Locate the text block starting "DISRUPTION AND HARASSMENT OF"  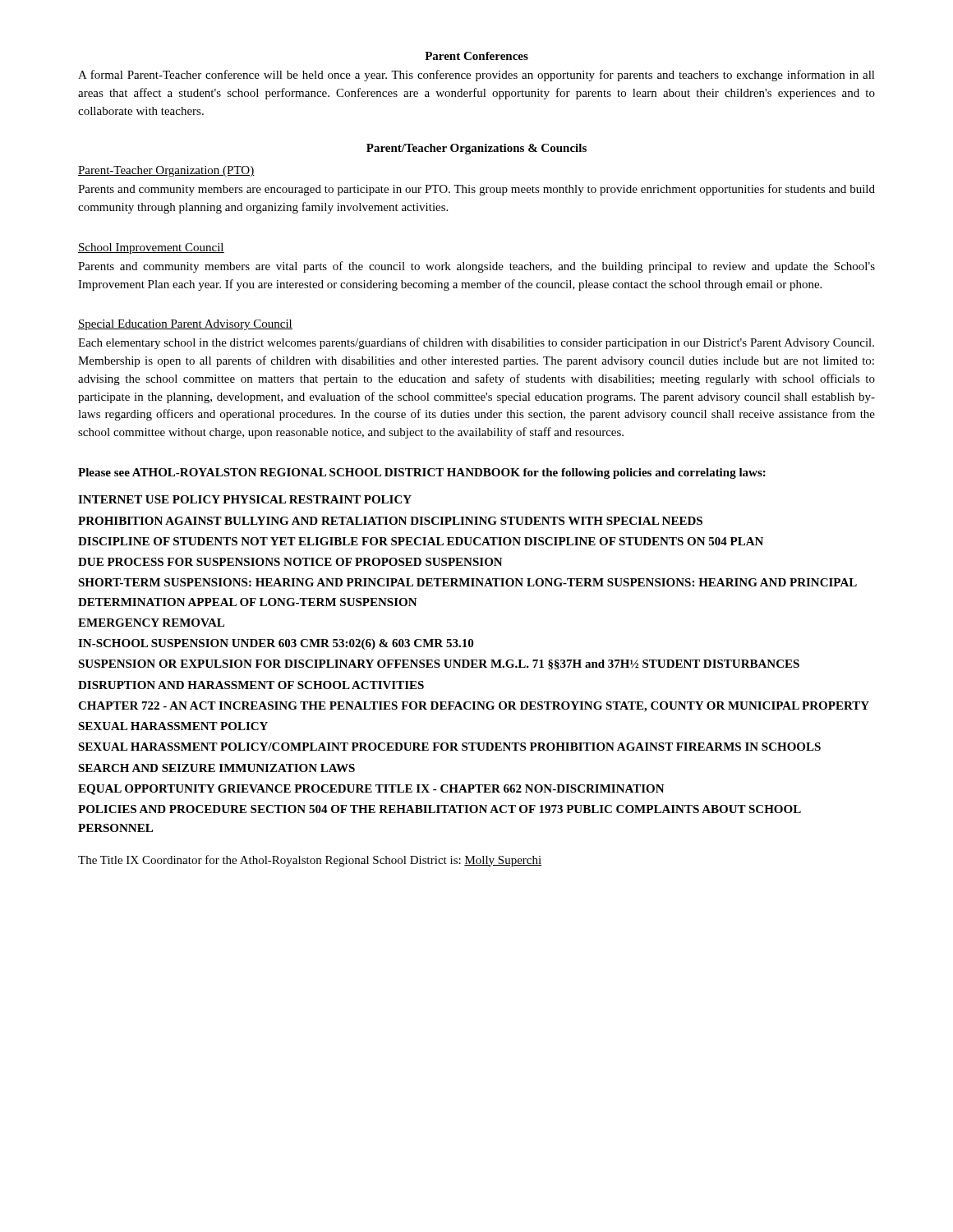coord(251,685)
